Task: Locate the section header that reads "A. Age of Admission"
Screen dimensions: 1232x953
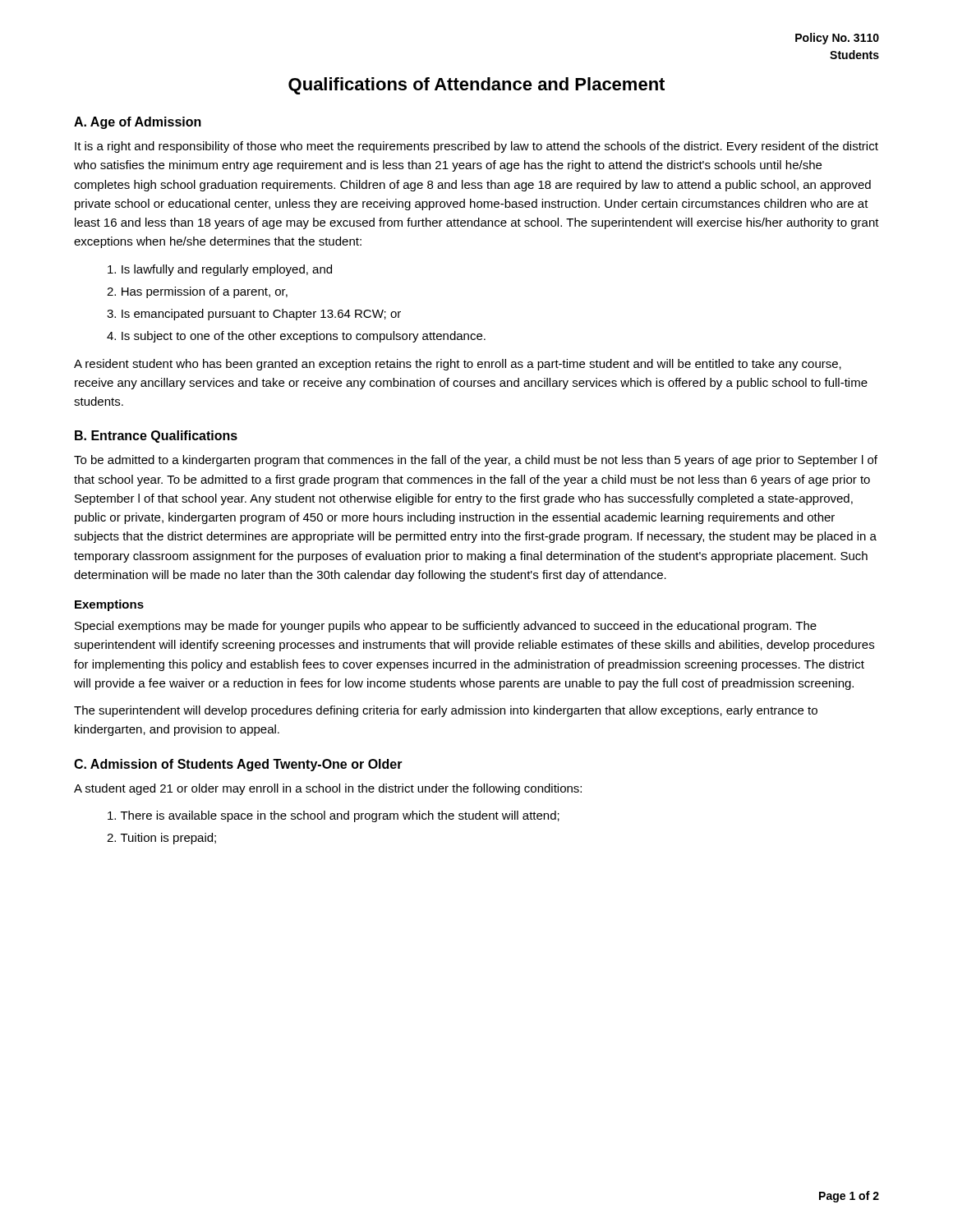Action: [138, 122]
